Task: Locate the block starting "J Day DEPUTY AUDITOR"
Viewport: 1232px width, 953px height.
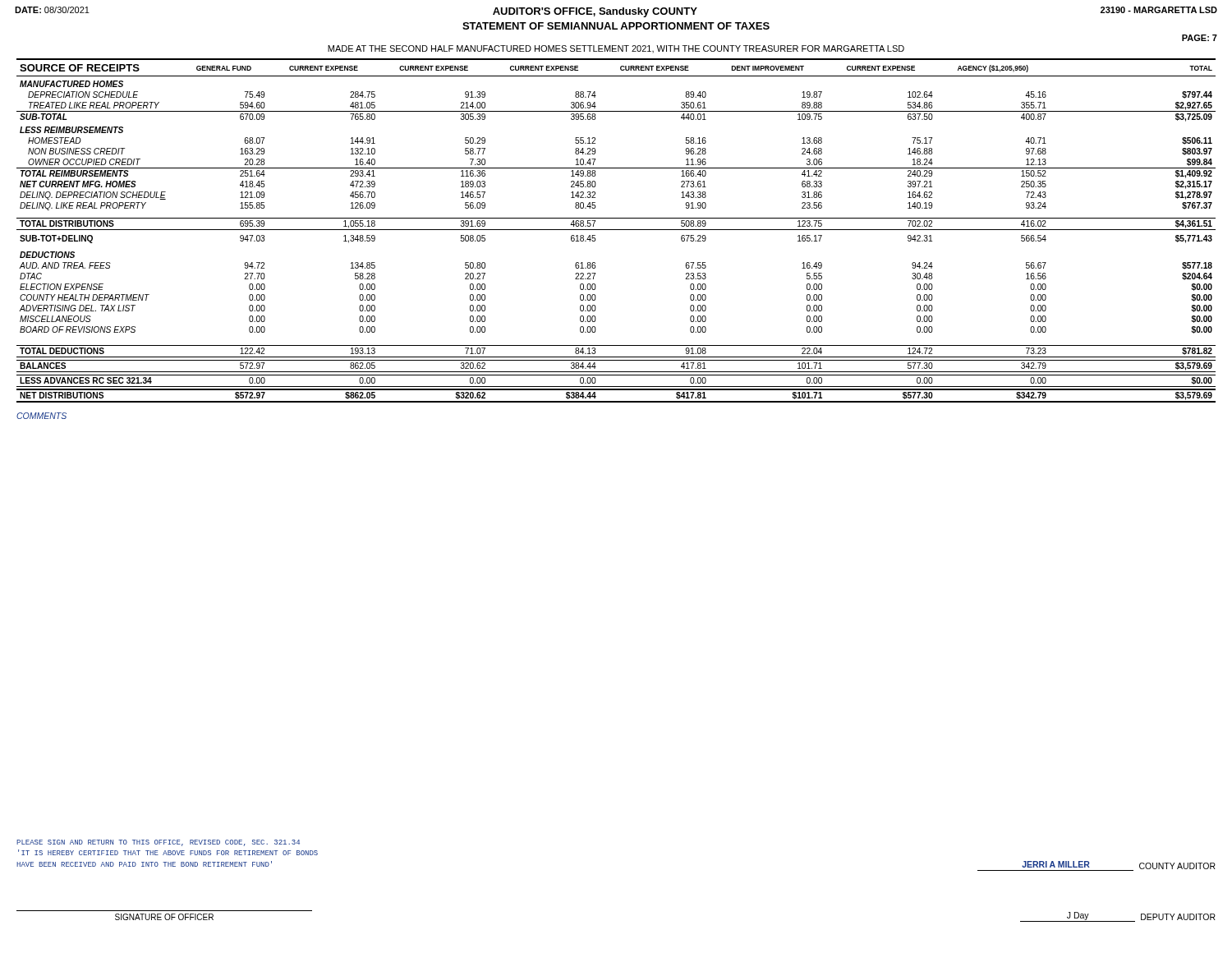Action: (x=1118, y=916)
